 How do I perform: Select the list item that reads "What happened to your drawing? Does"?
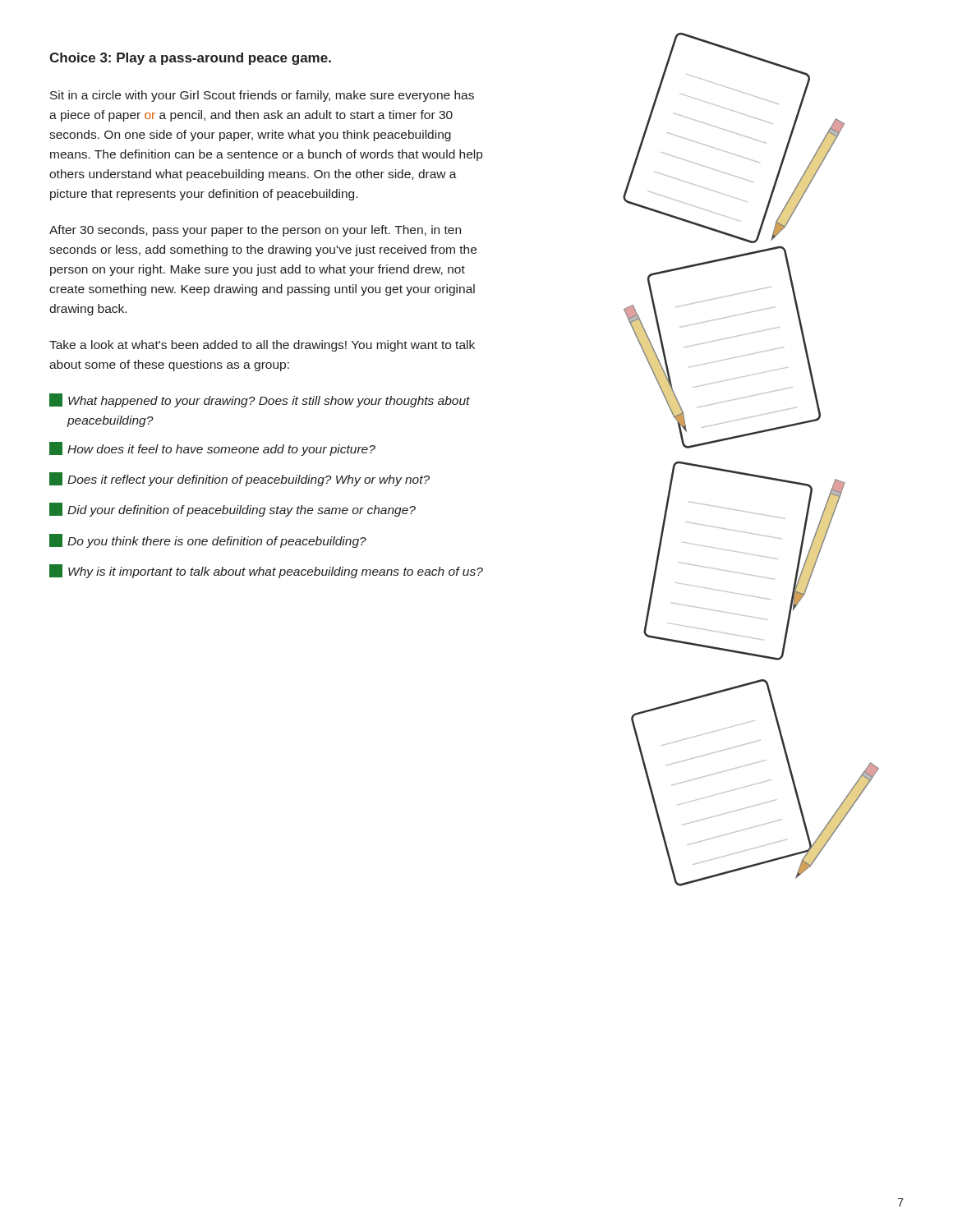click(267, 410)
